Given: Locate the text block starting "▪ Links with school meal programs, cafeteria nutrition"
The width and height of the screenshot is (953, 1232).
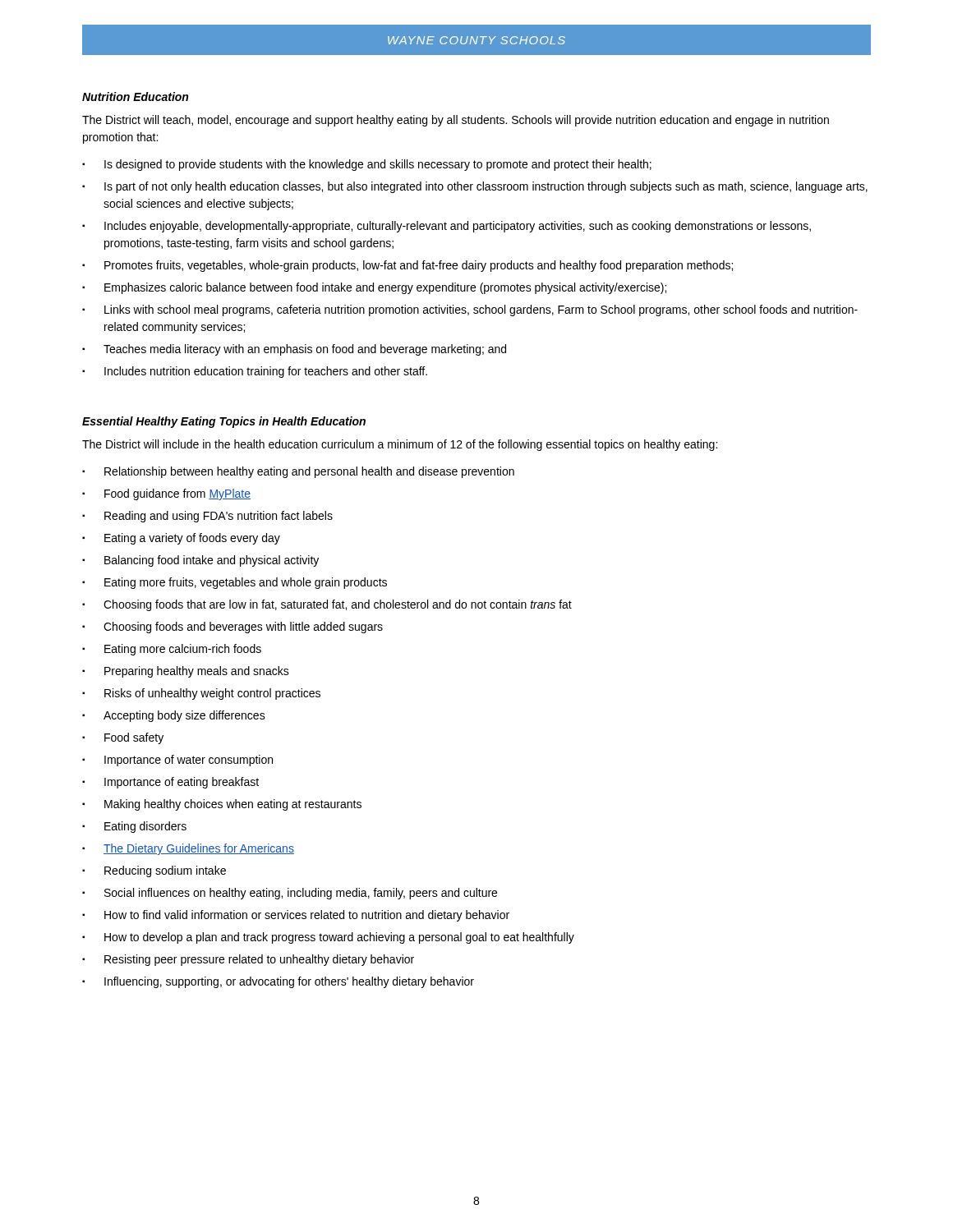Looking at the screenshot, I should tap(476, 319).
